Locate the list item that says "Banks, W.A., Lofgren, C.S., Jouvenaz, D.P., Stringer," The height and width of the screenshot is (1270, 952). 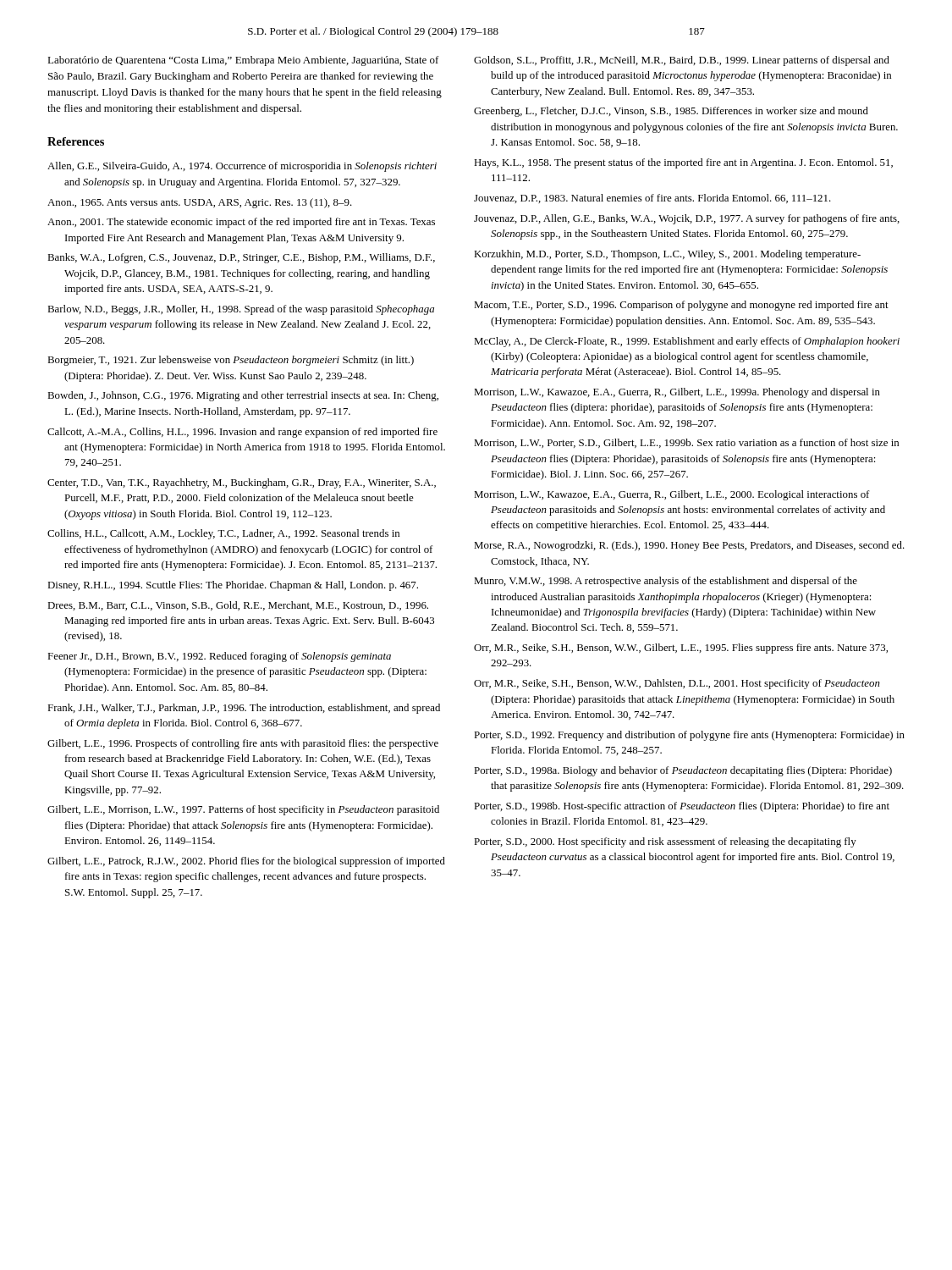(241, 273)
